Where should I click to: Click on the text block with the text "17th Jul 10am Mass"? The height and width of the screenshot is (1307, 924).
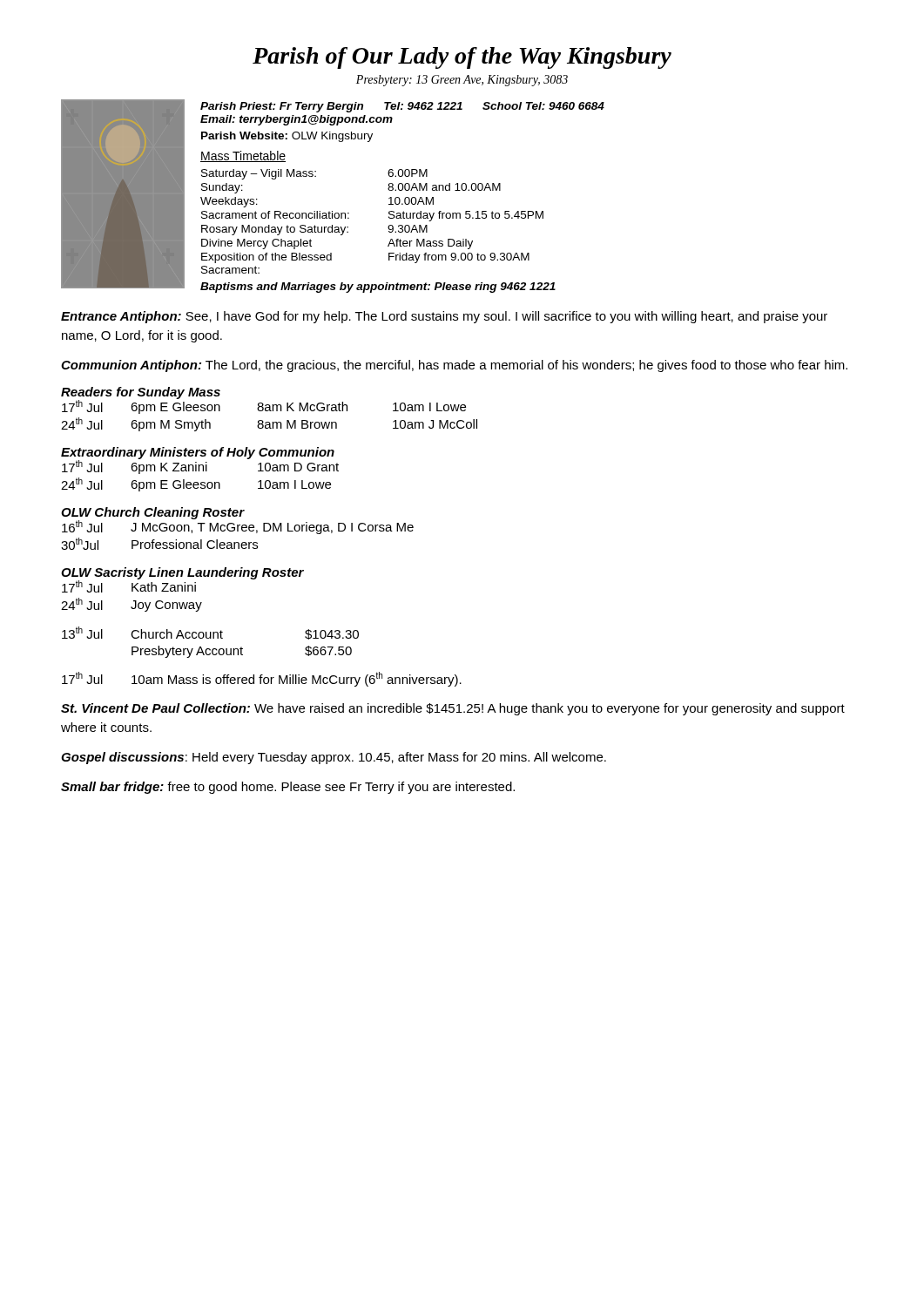[262, 679]
